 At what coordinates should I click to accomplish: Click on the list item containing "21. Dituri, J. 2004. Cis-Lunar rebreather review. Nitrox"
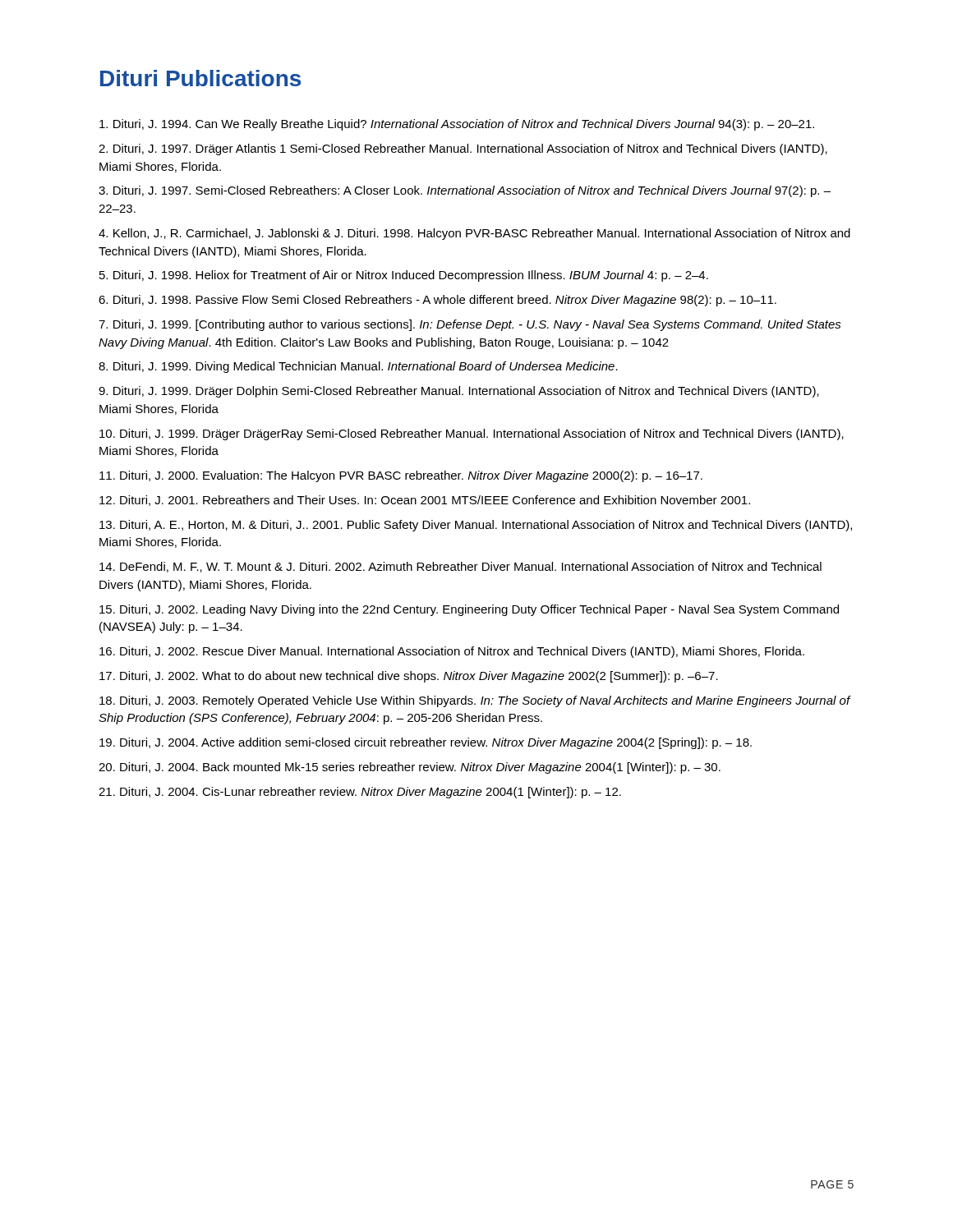(360, 791)
